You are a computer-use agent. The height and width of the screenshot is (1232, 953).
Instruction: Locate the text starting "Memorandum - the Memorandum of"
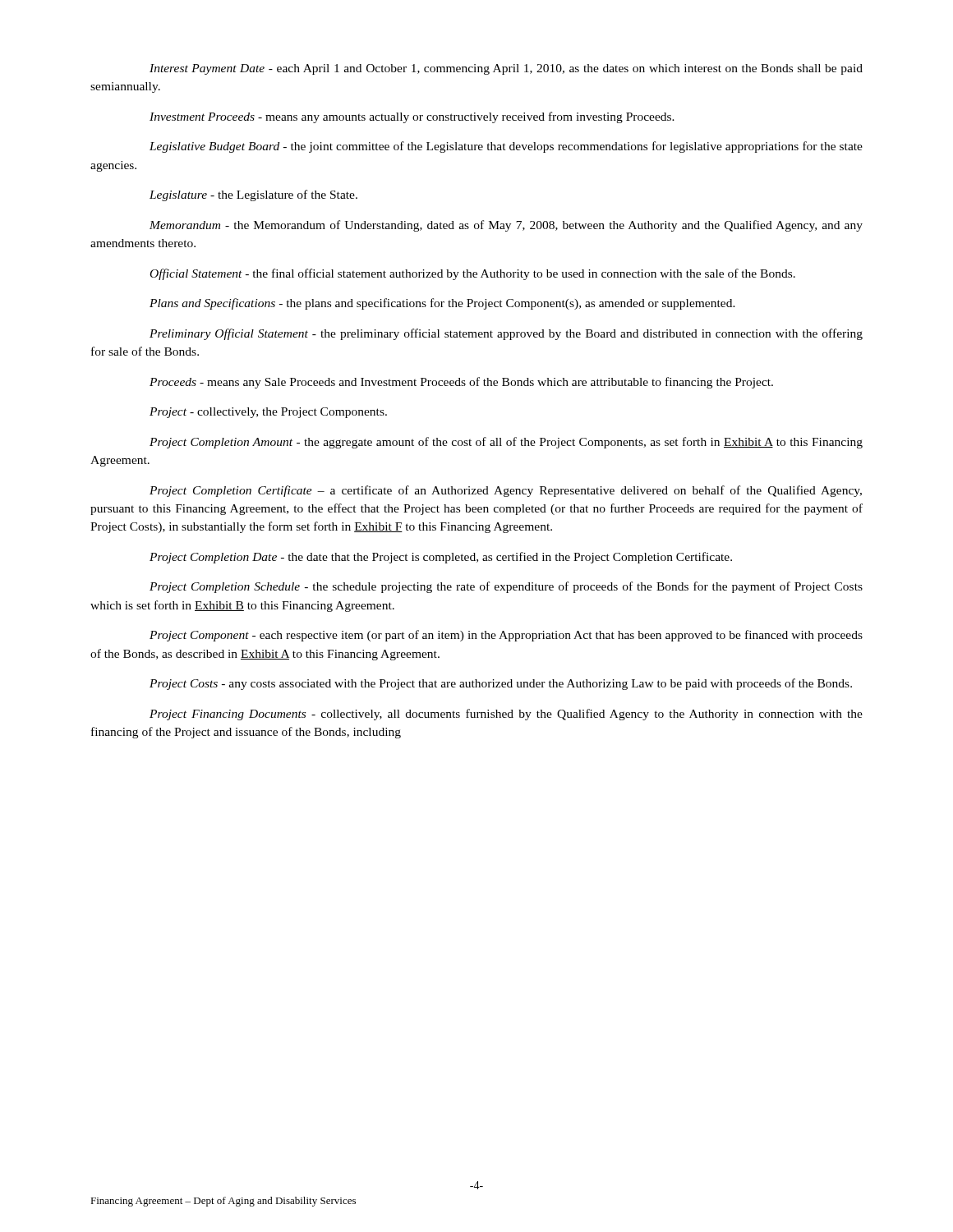tap(476, 234)
